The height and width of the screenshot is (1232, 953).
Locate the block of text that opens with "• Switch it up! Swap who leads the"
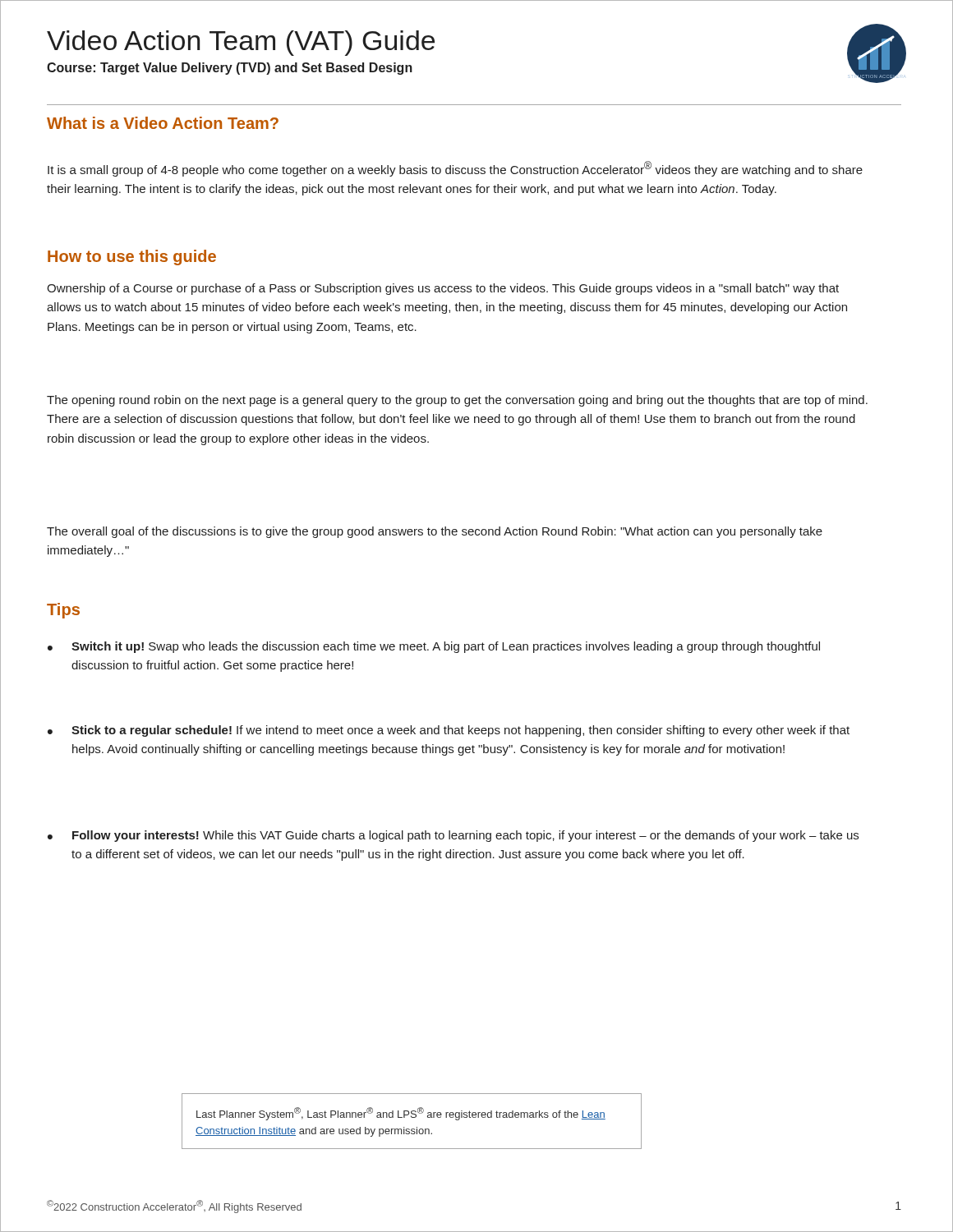click(x=458, y=656)
